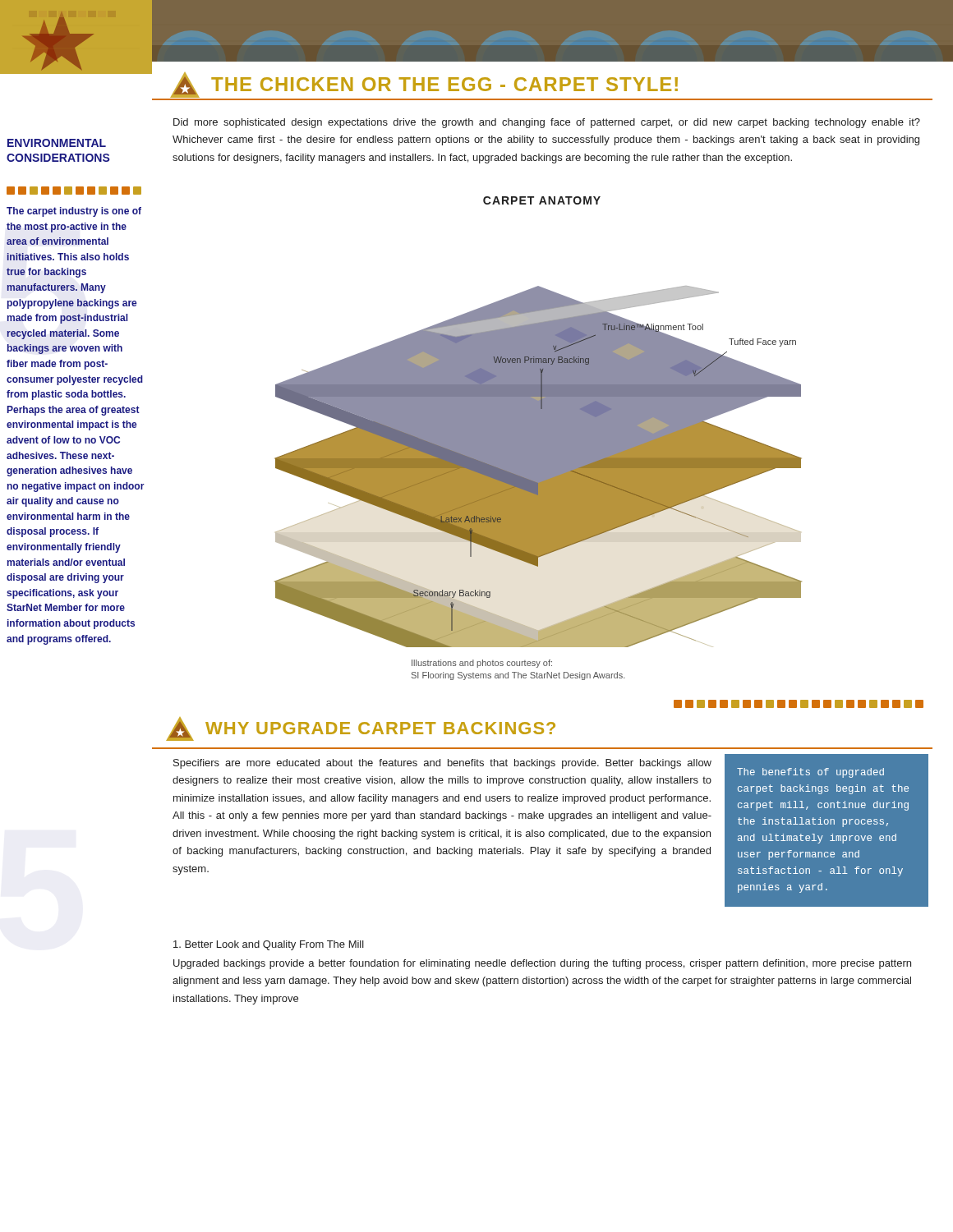953x1232 pixels.
Task: Find a caption
Action: coord(518,669)
